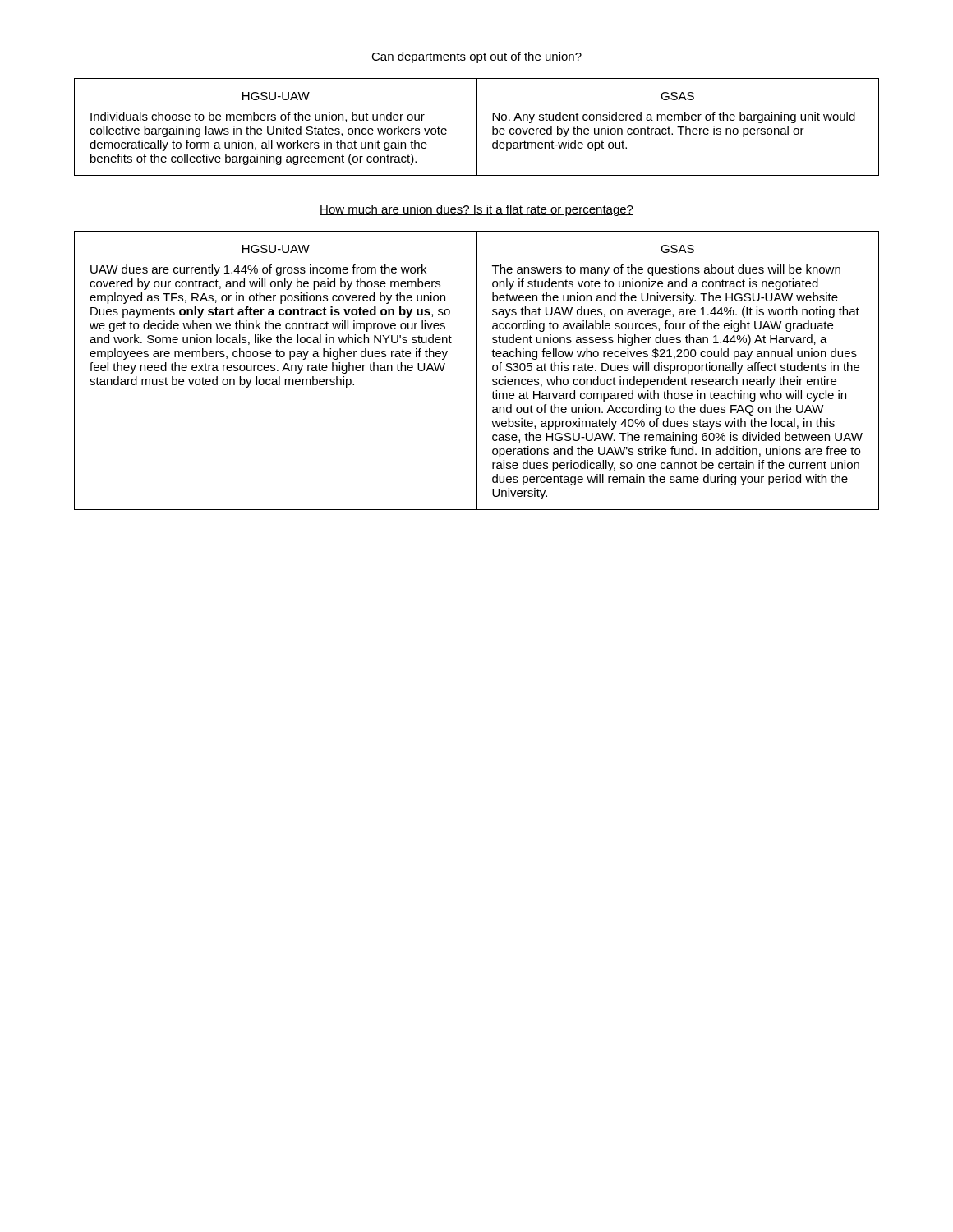Locate the section header that reads "How much are"

click(476, 209)
